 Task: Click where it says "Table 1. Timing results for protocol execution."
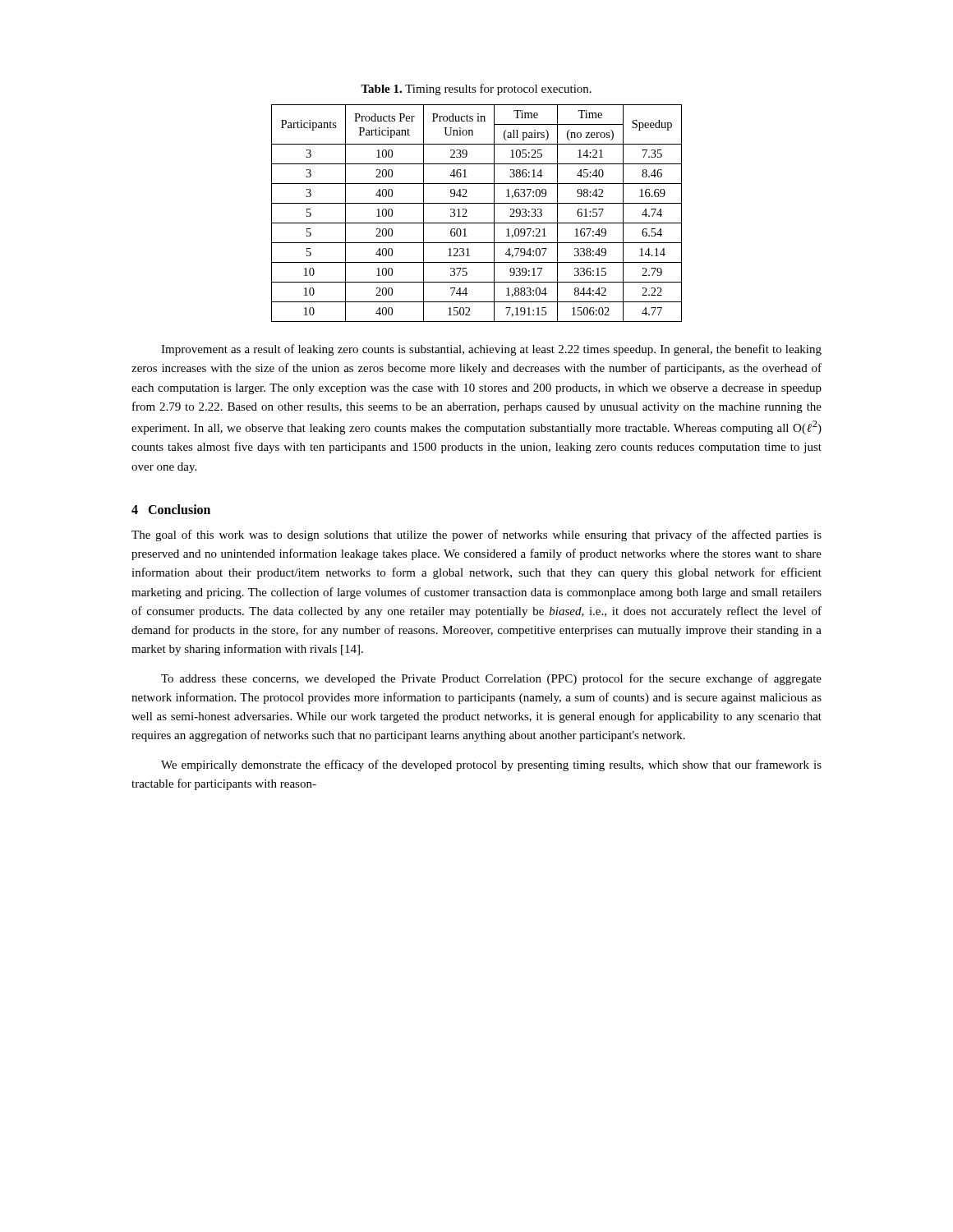[x=476, y=89]
